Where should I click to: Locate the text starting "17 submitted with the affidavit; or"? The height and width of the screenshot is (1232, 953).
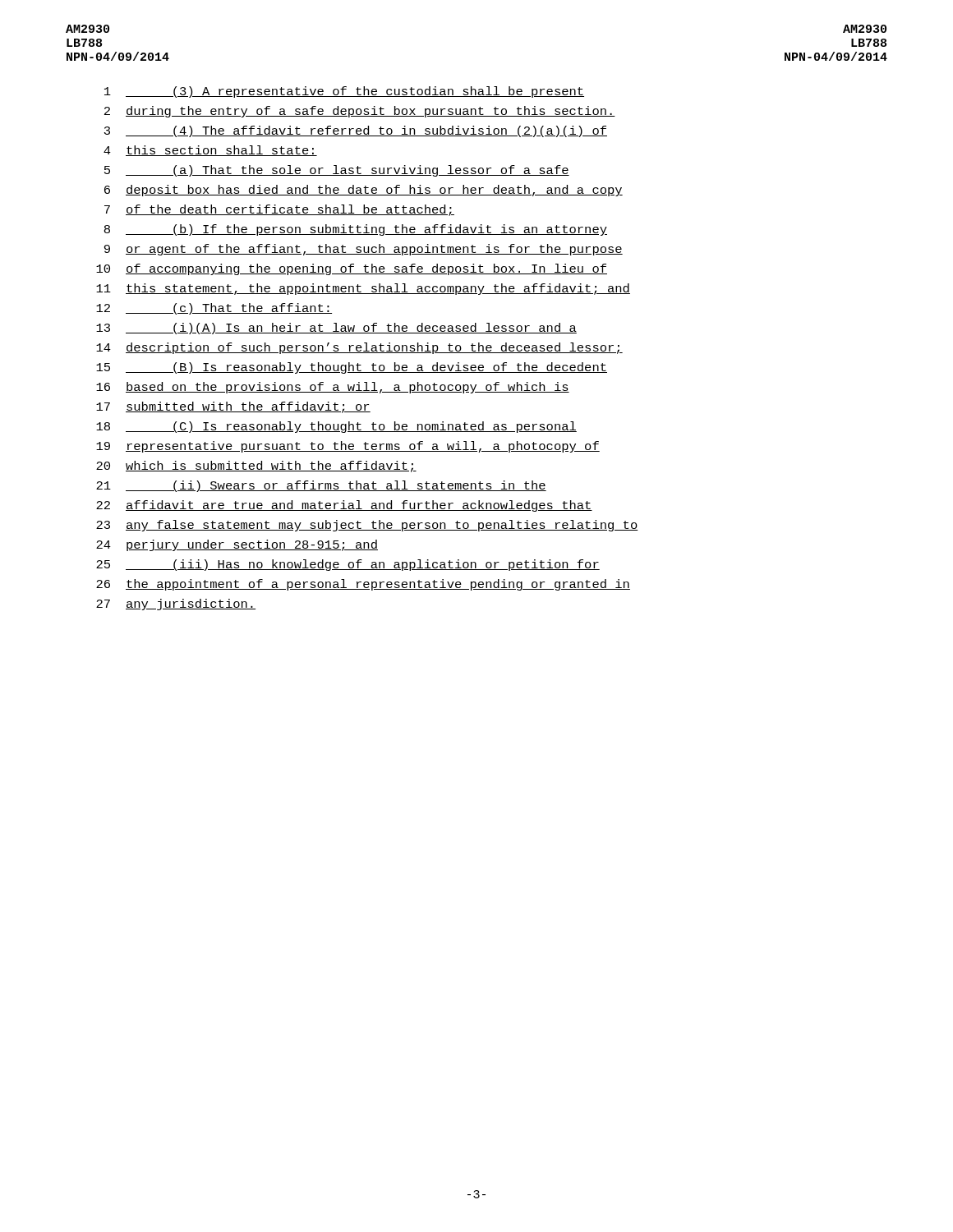tap(233, 407)
